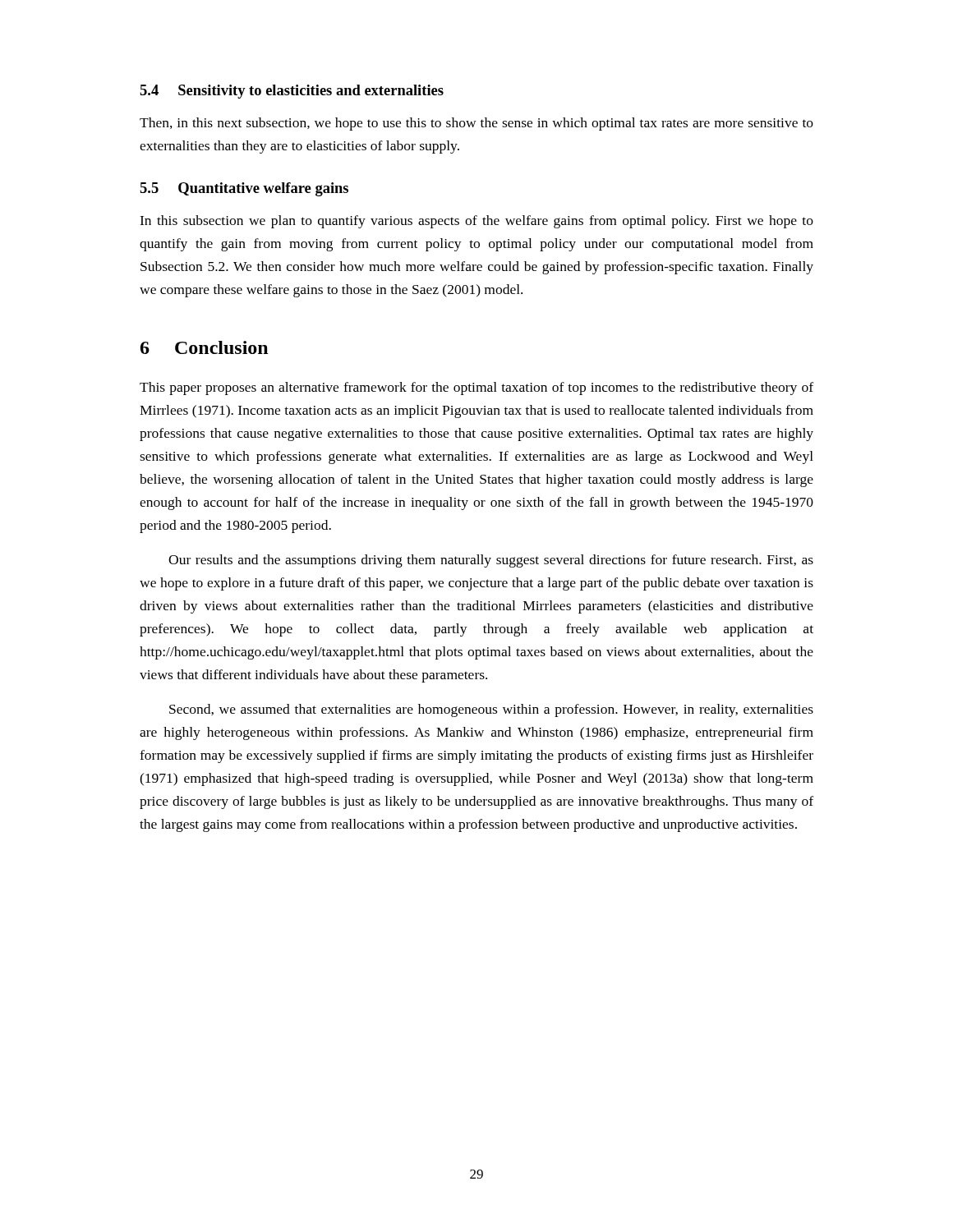
Task: Point to the block beginning "Then, in this next subsection, we hope to"
Action: tap(476, 134)
